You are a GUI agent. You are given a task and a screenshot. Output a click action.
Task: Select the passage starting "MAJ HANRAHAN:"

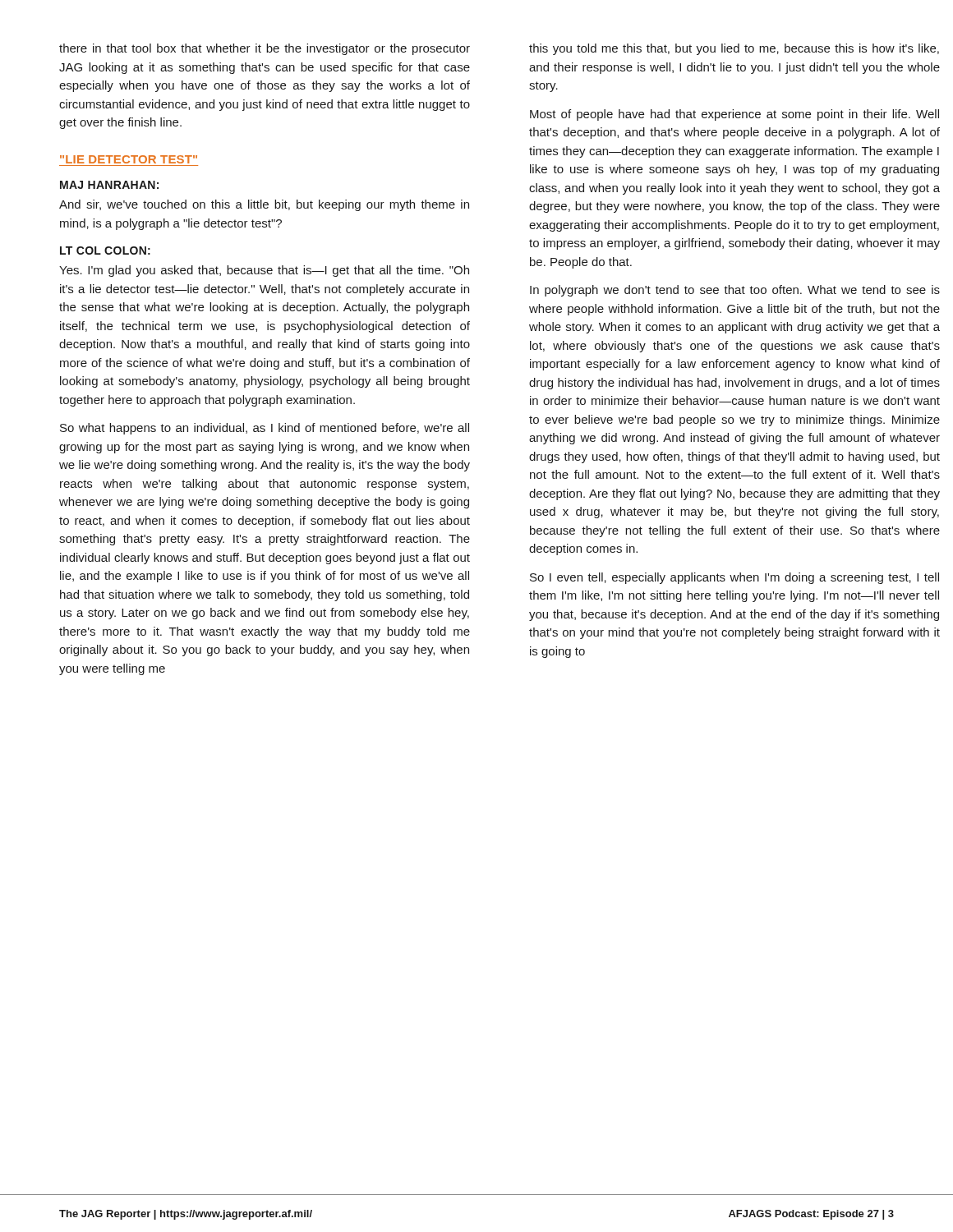[x=110, y=185]
